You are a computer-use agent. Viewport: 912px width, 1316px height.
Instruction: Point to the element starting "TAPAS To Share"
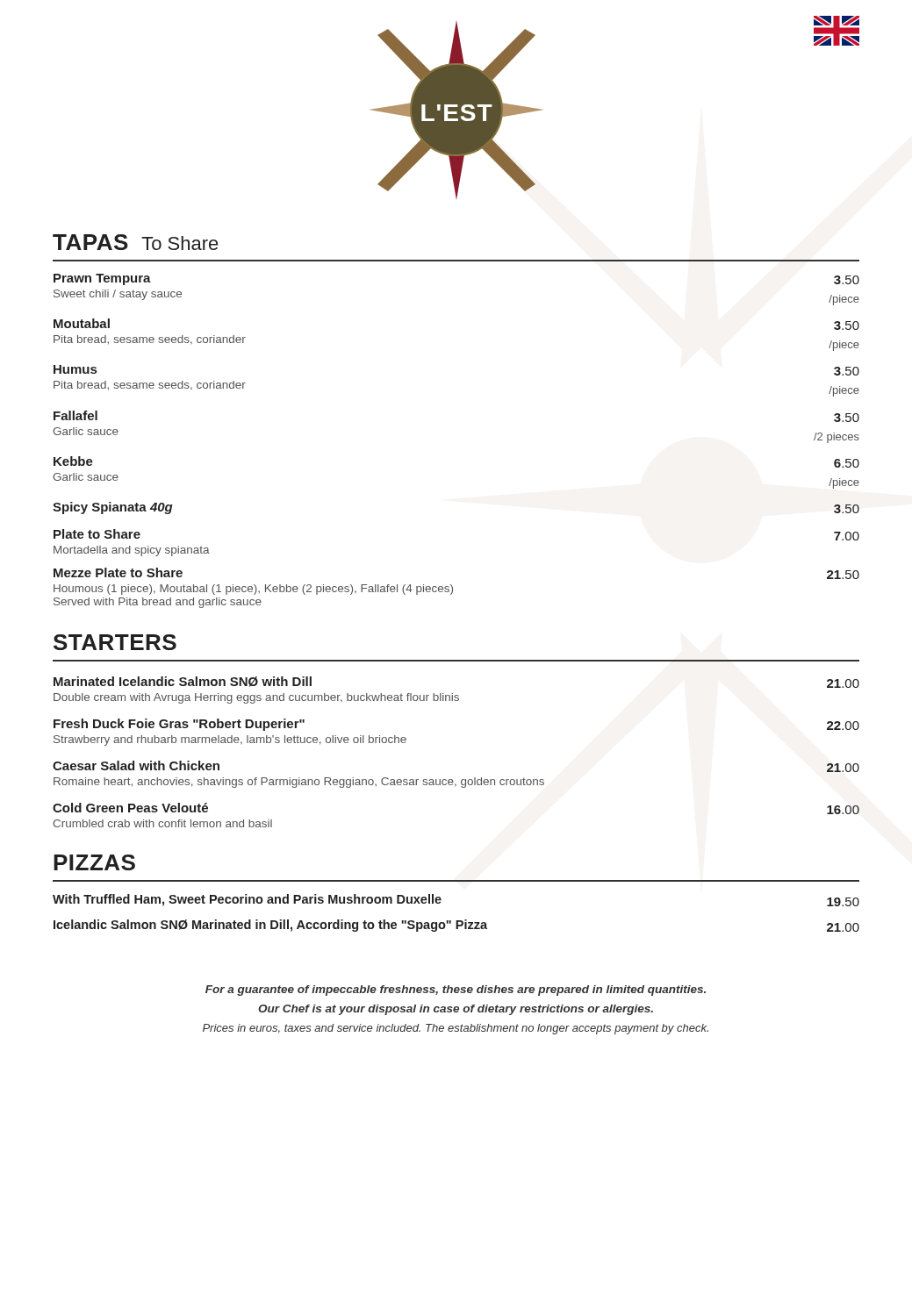(136, 242)
